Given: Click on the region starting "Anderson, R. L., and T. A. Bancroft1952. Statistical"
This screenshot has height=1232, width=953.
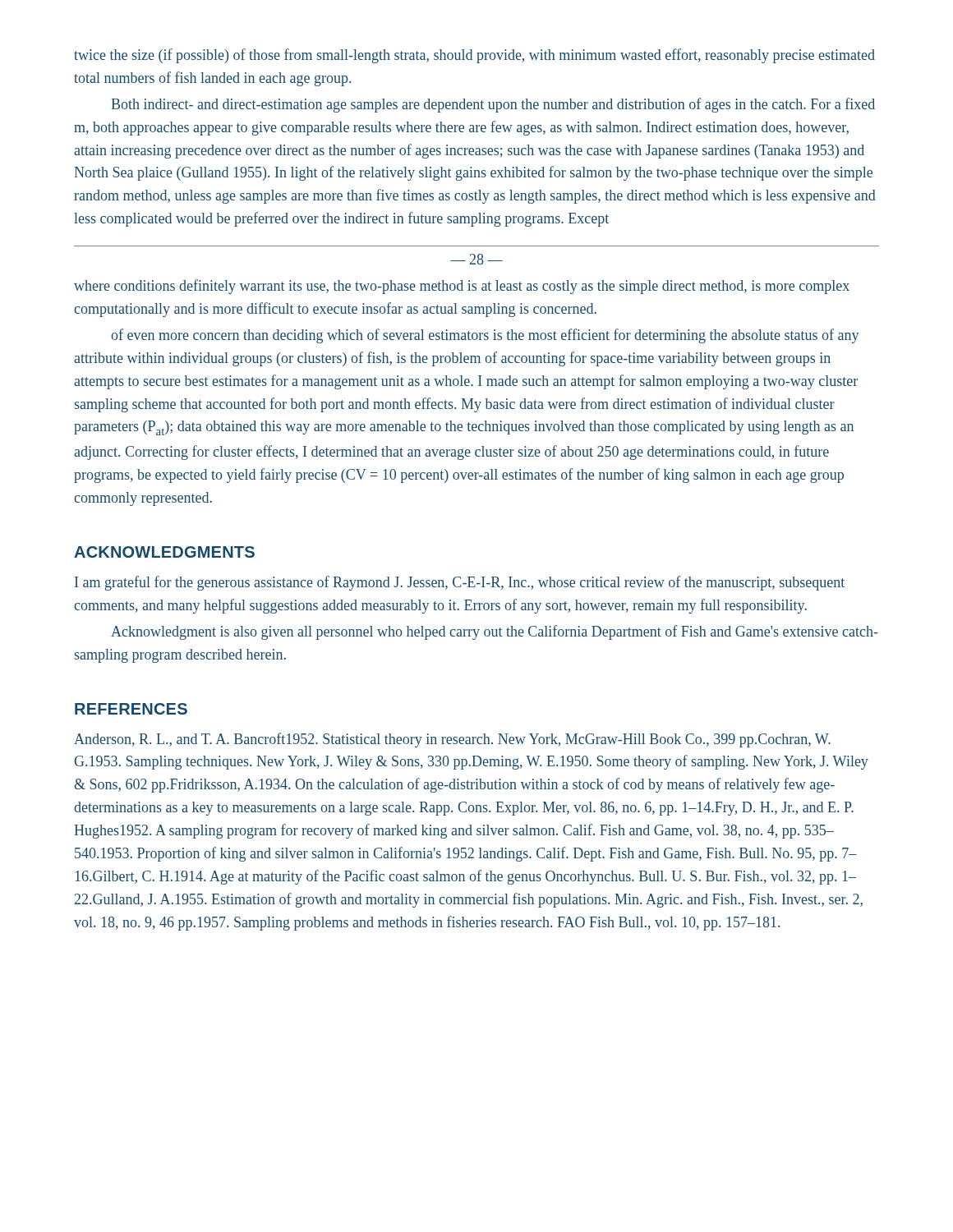Looking at the screenshot, I should (471, 830).
